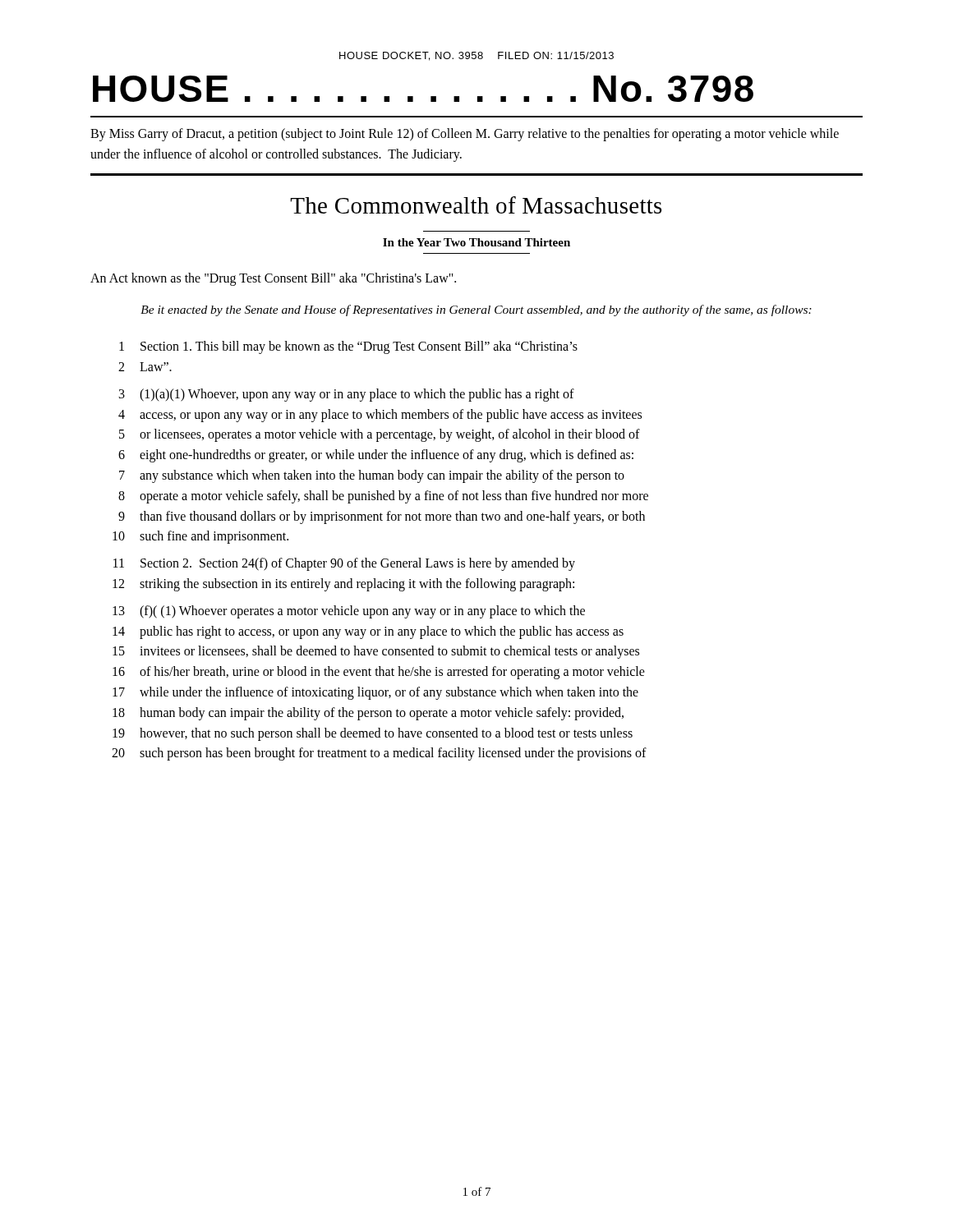
Task: Find the block starting "2 Law”."
Action: click(x=145, y=367)
